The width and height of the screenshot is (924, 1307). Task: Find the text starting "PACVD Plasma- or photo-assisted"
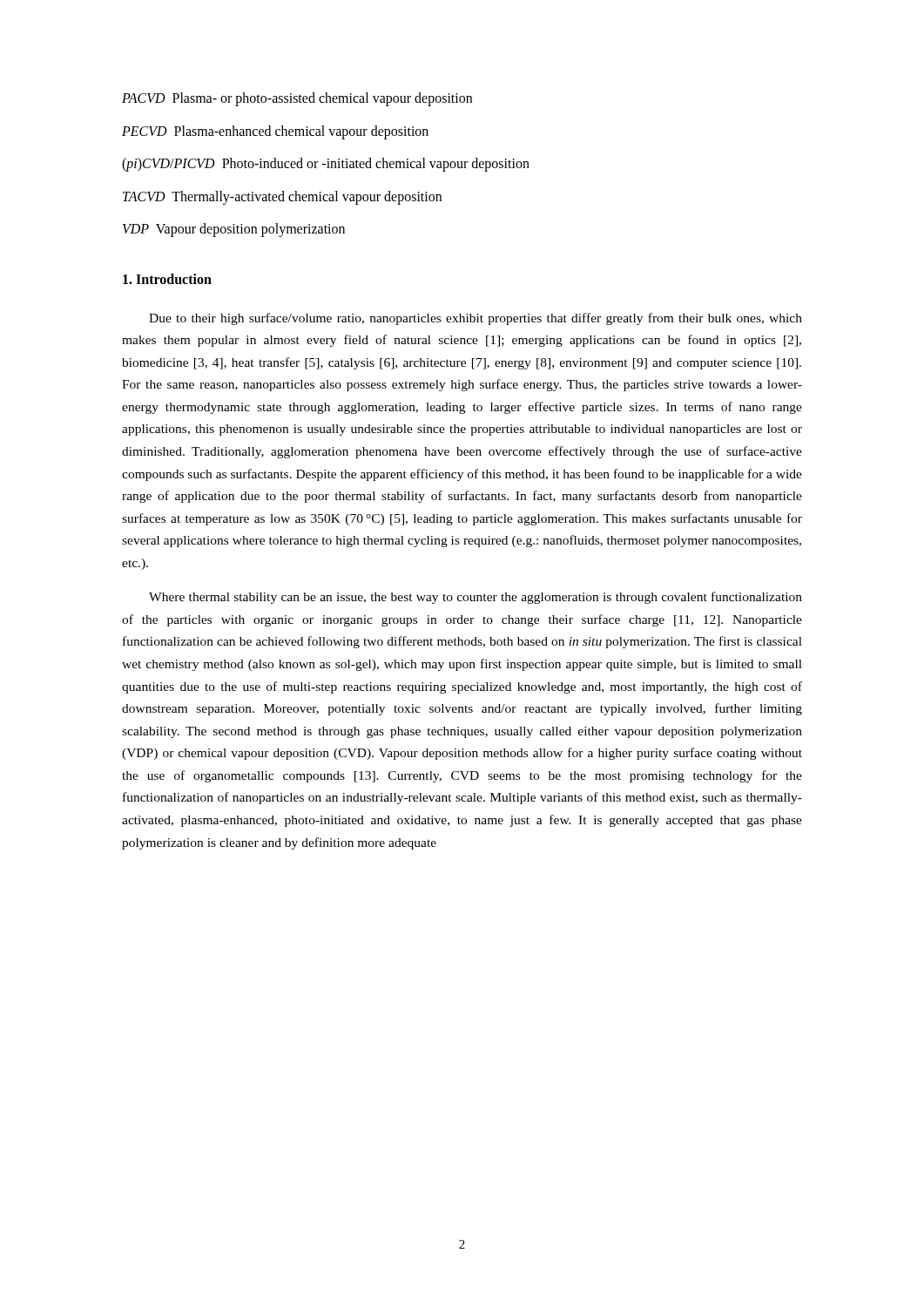pos(297,98)
